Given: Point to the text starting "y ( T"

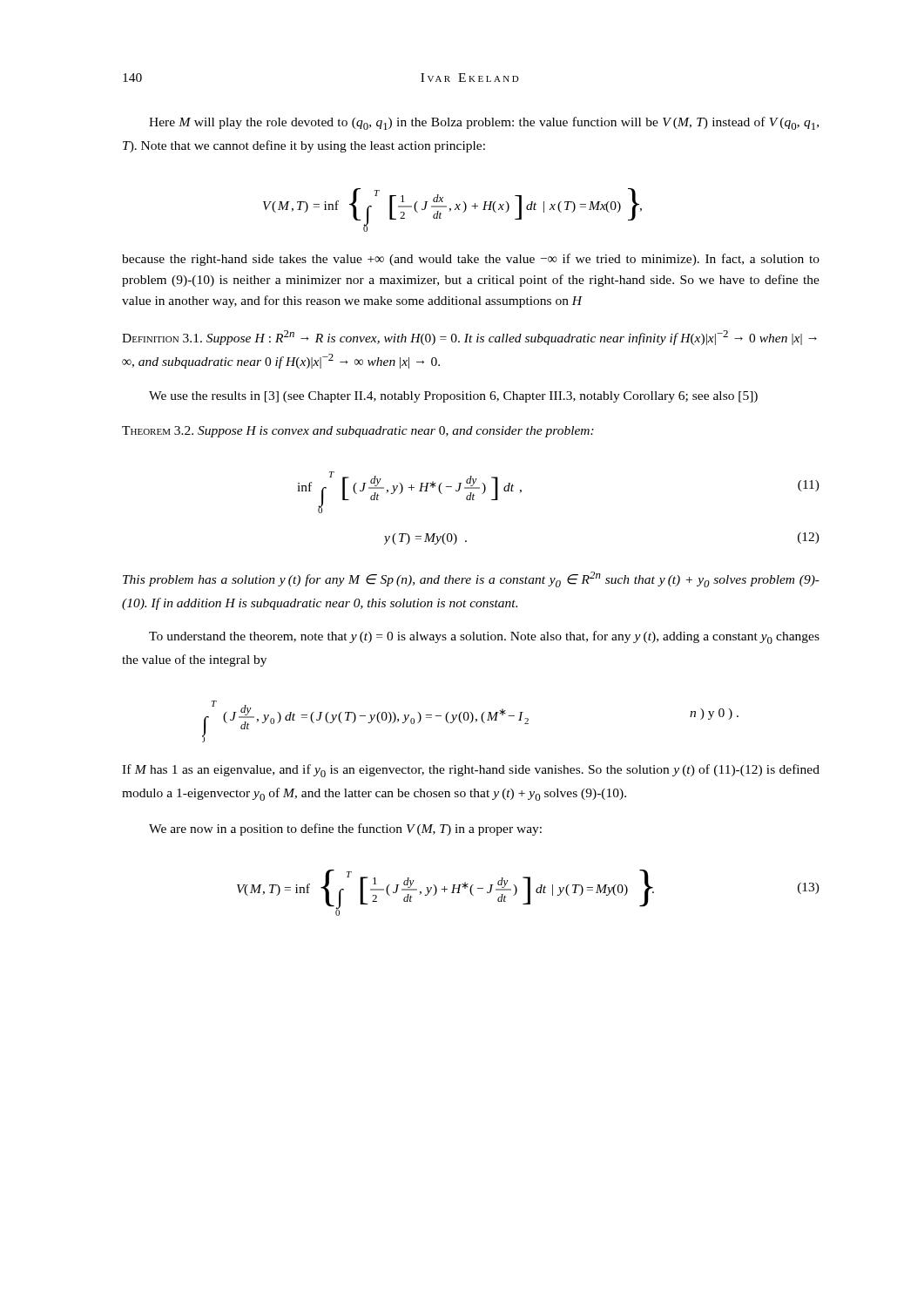Looking at the screenshot, I should pyautogui.click(x=434, y=538).
